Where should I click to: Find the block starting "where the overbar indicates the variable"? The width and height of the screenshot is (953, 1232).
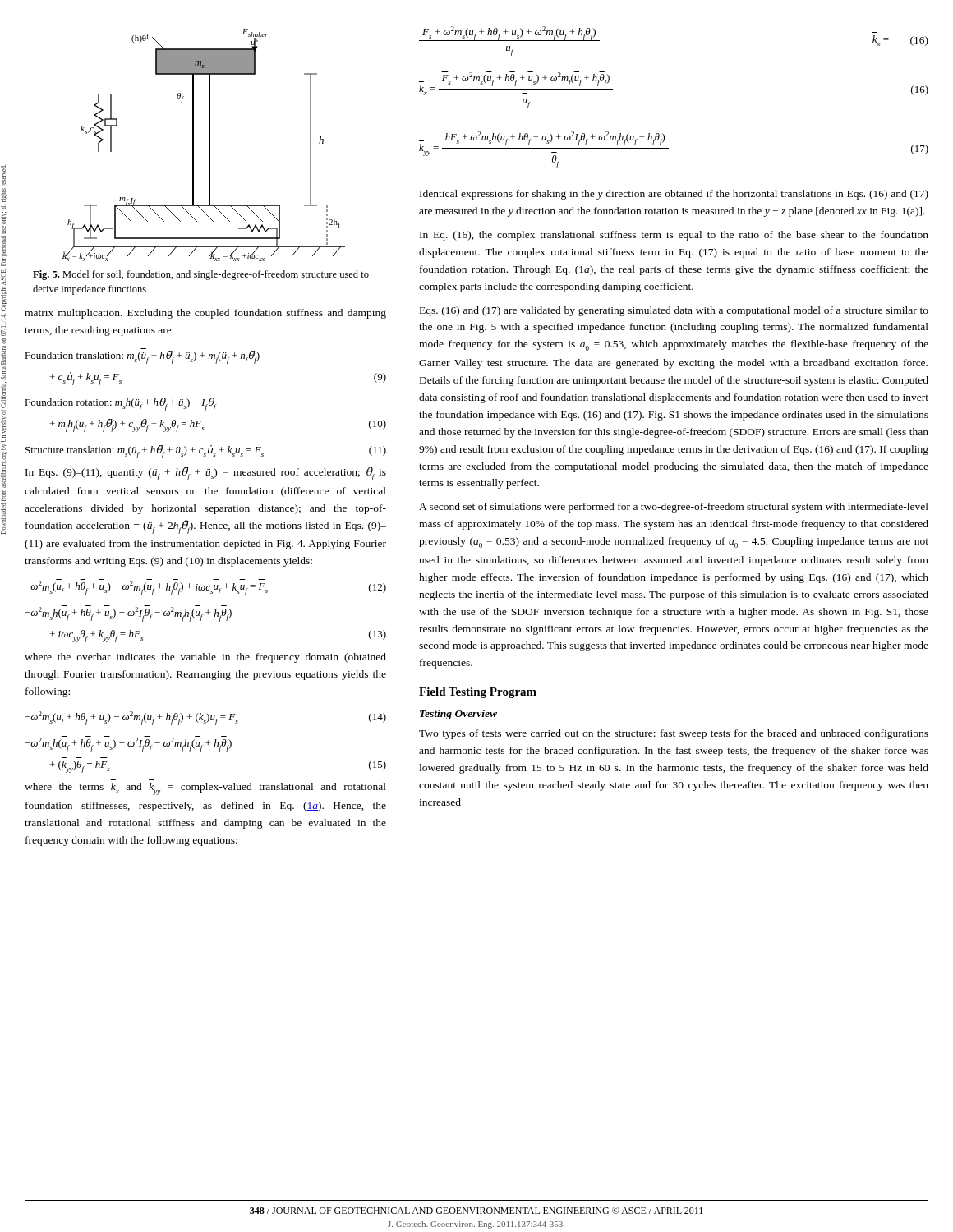pyautogui.click(x=205, y=674)
